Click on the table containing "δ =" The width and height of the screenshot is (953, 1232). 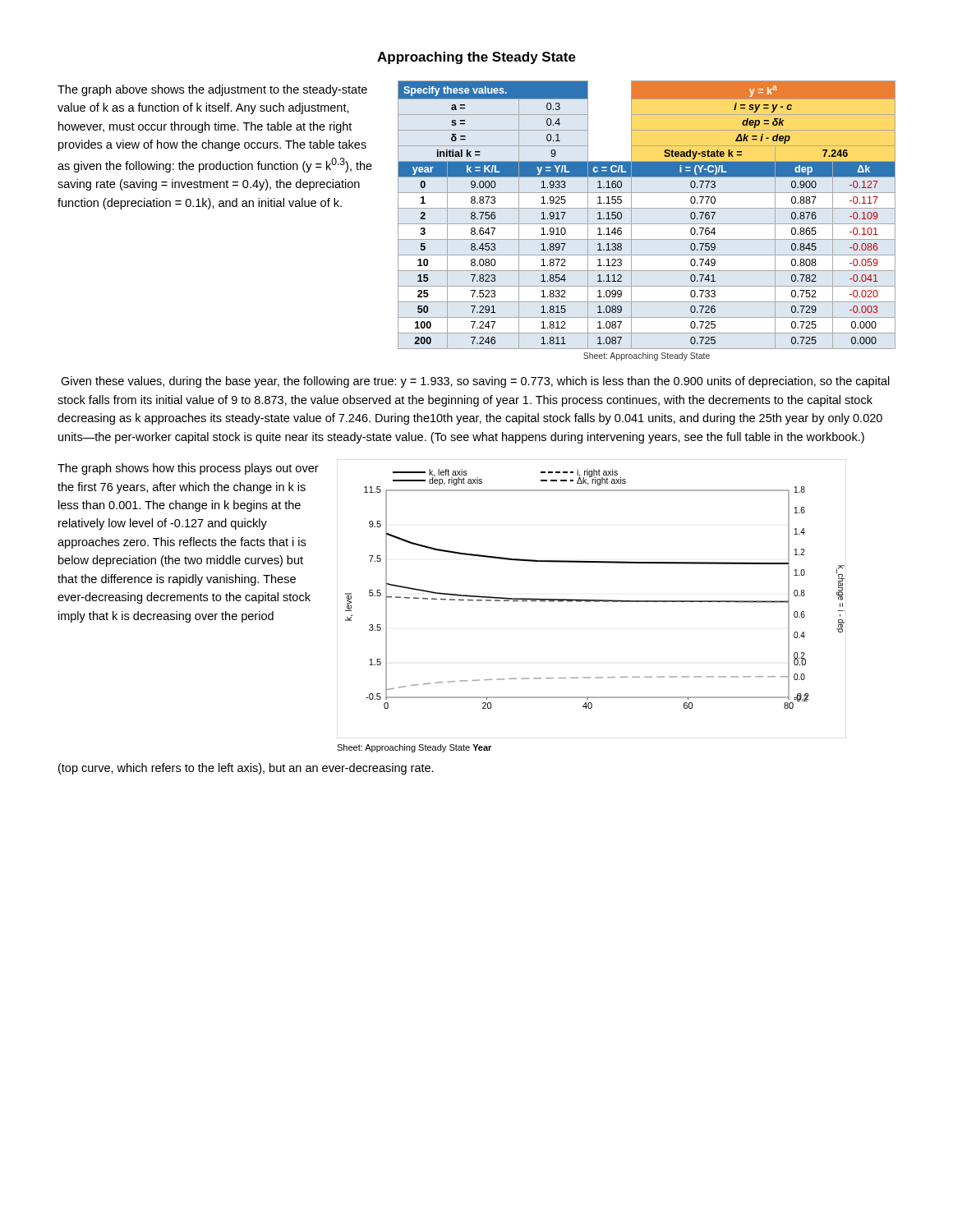pos(647,221)
